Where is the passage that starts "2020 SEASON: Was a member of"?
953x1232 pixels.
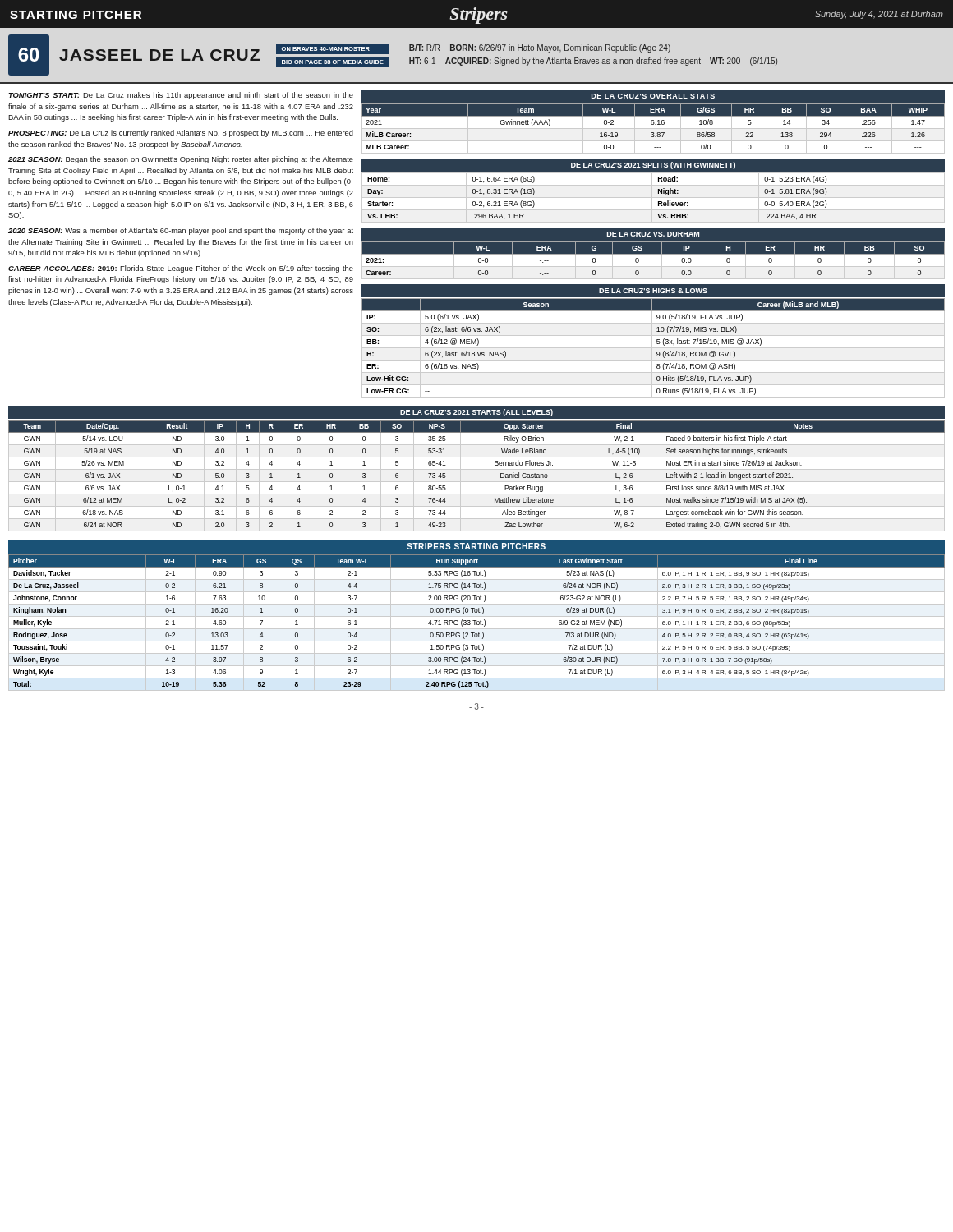(x=181, y=241)
